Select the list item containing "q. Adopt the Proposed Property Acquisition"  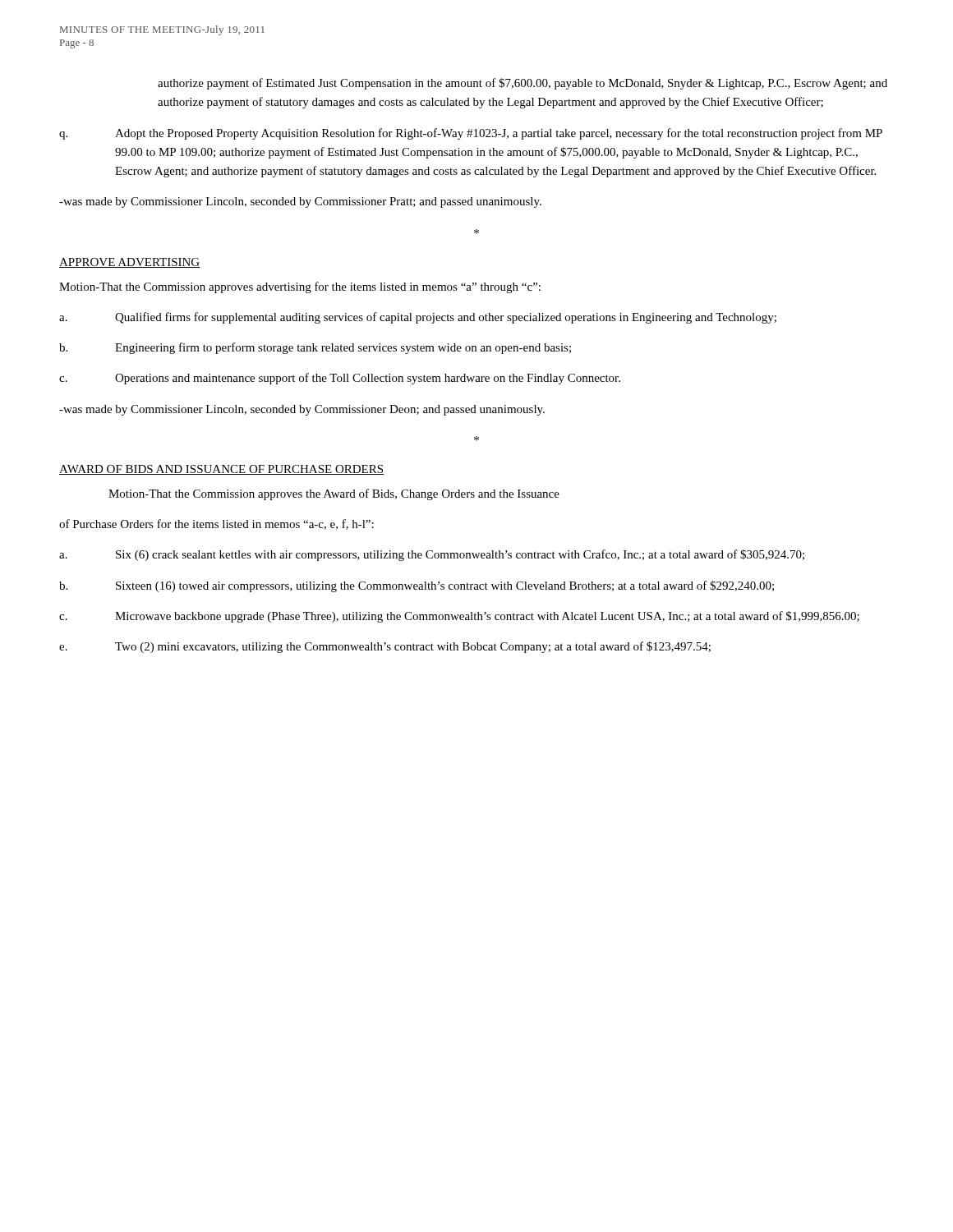tap(476, 152)
